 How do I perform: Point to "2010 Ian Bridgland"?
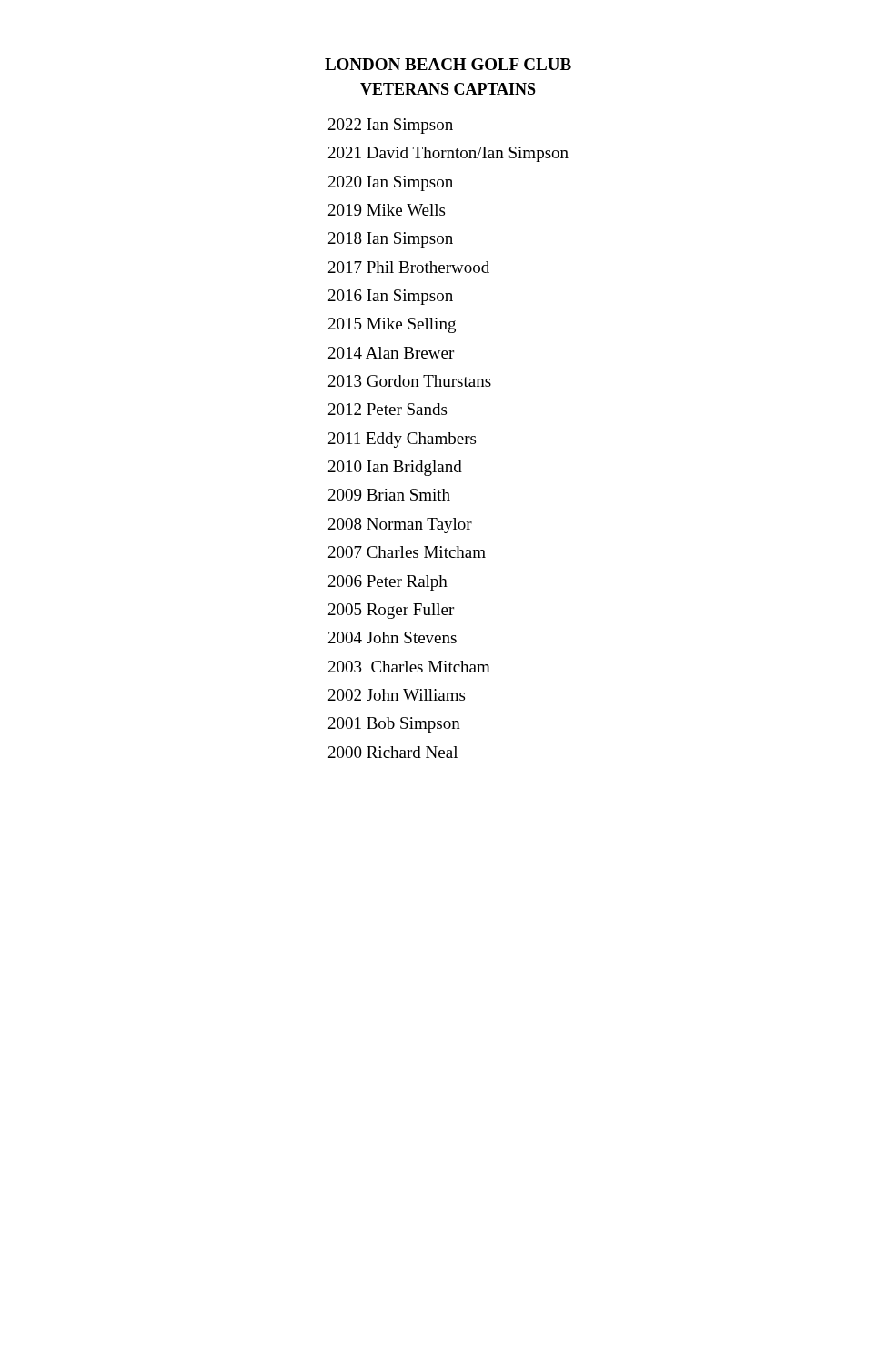point(395,467)
